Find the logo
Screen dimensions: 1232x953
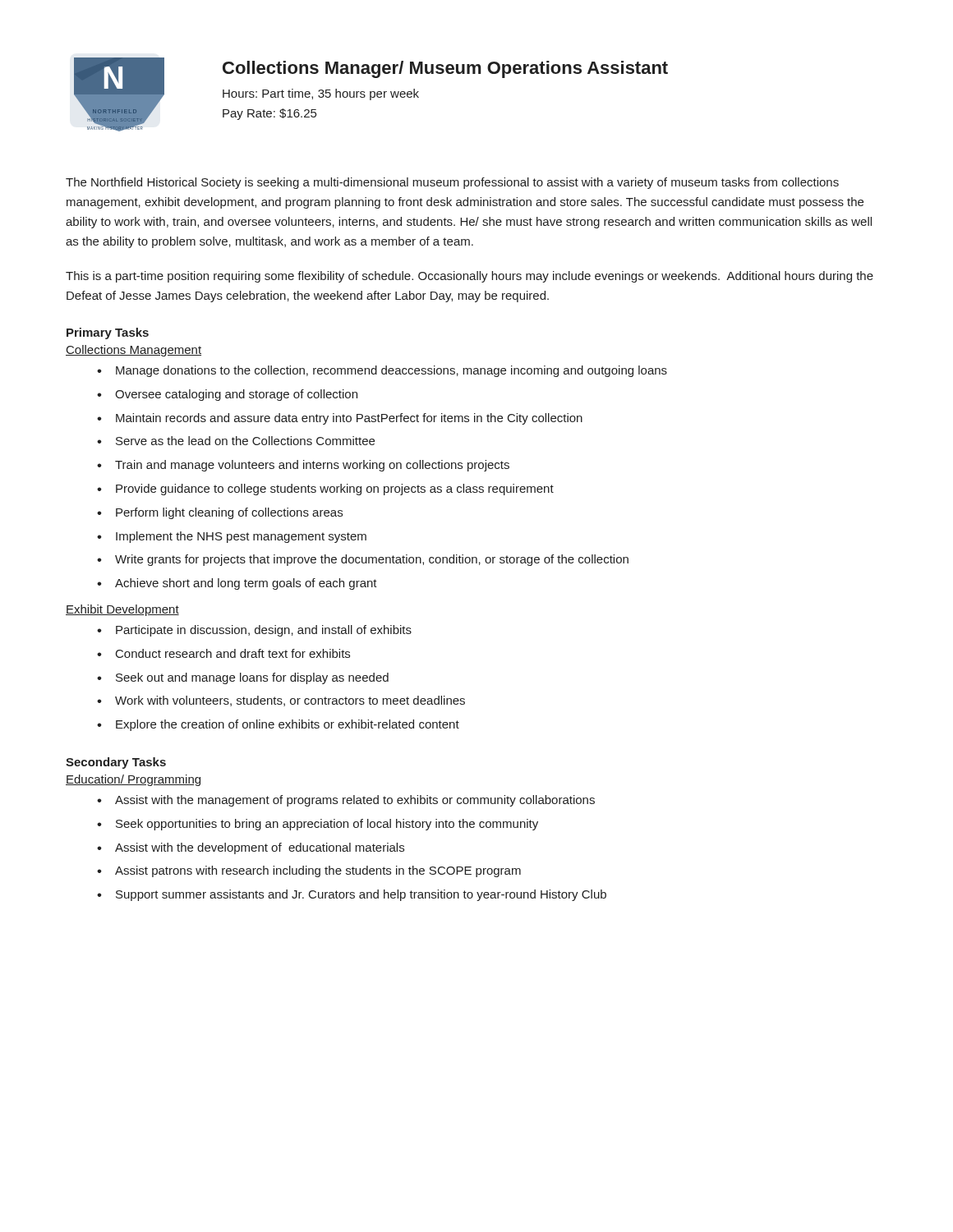pyautogui.click(x=131, y=99)
